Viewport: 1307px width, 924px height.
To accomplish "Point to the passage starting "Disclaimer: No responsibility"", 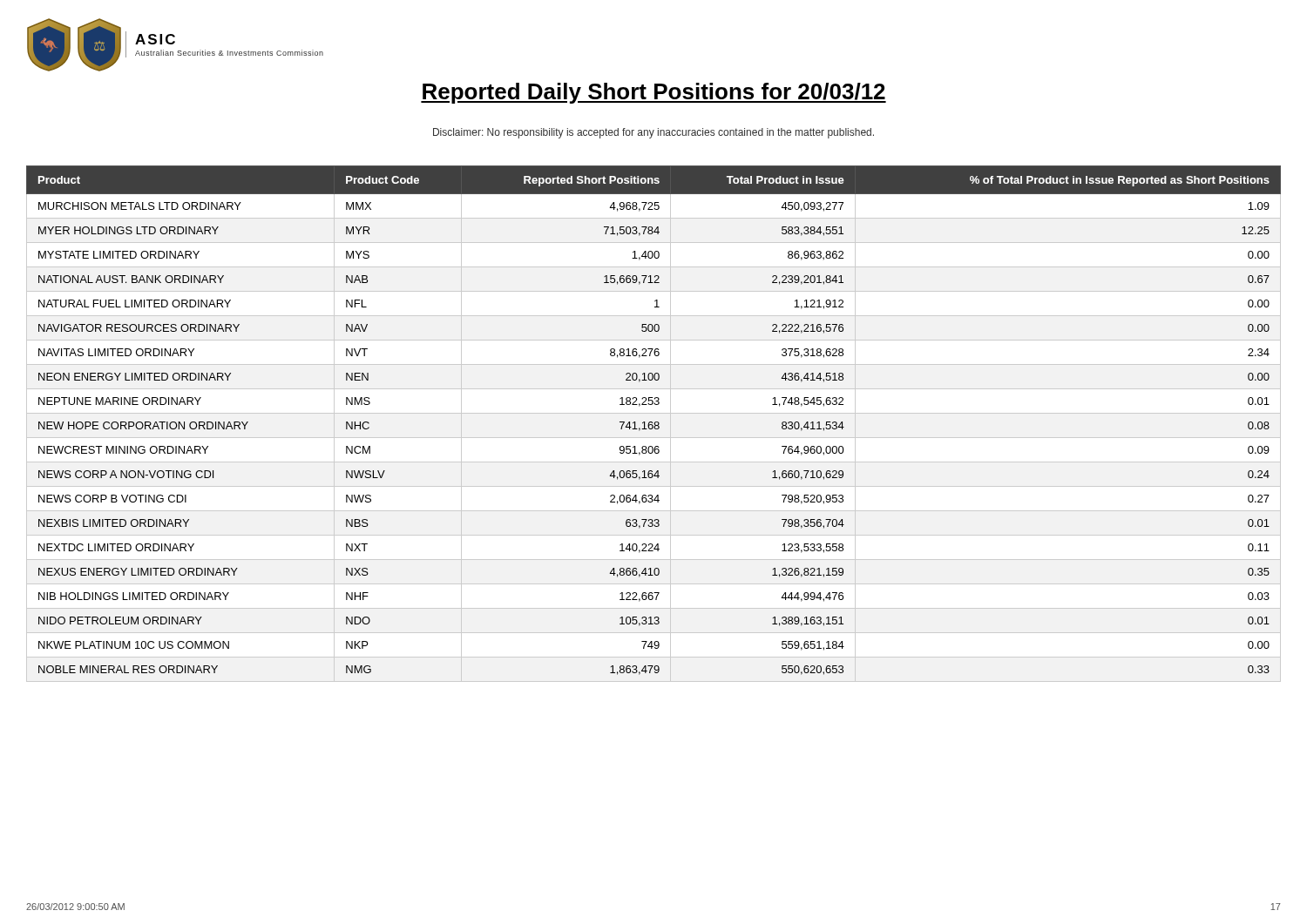I will coord(654,132).
